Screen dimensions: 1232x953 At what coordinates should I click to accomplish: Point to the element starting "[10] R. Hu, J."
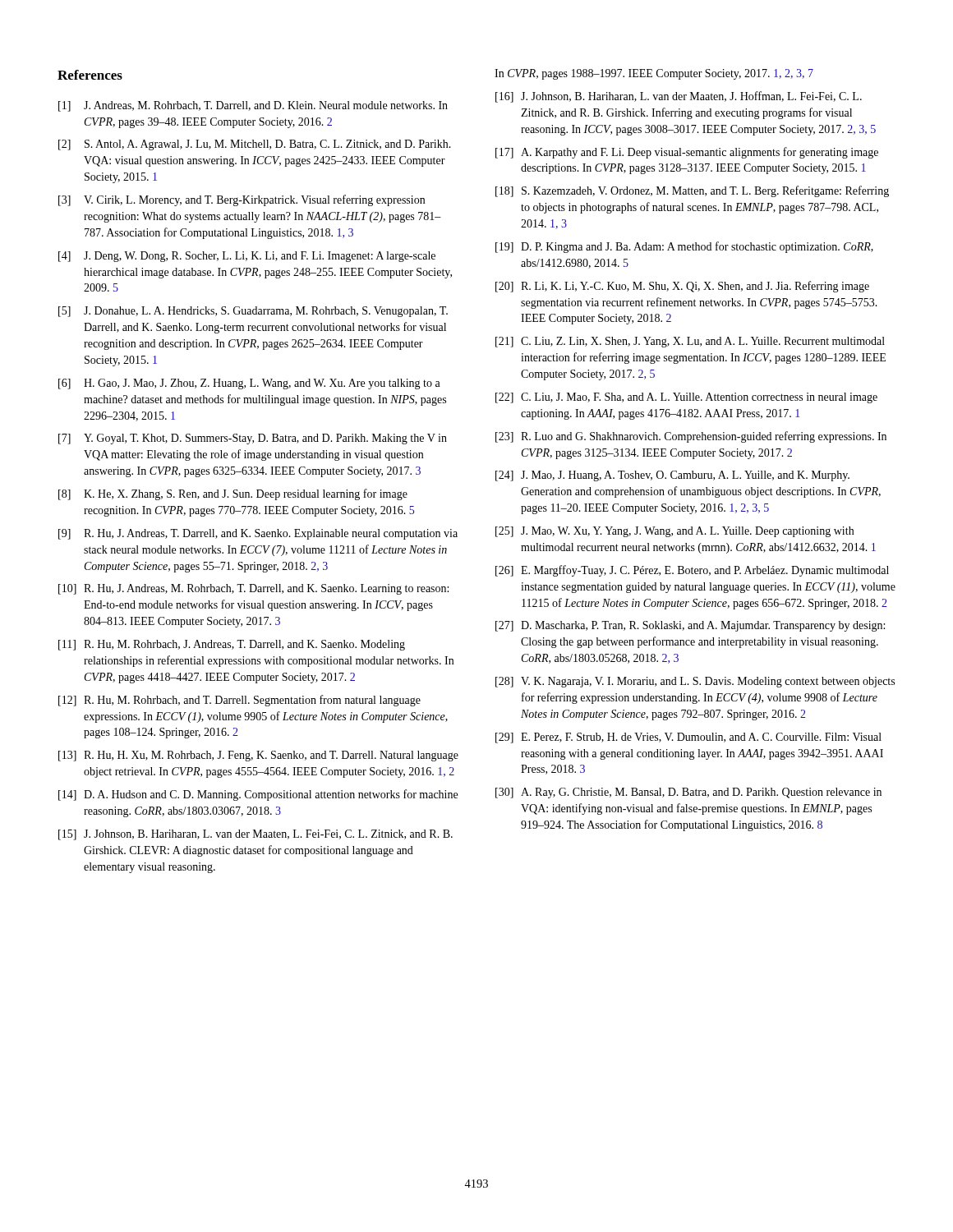coord(258,605)
